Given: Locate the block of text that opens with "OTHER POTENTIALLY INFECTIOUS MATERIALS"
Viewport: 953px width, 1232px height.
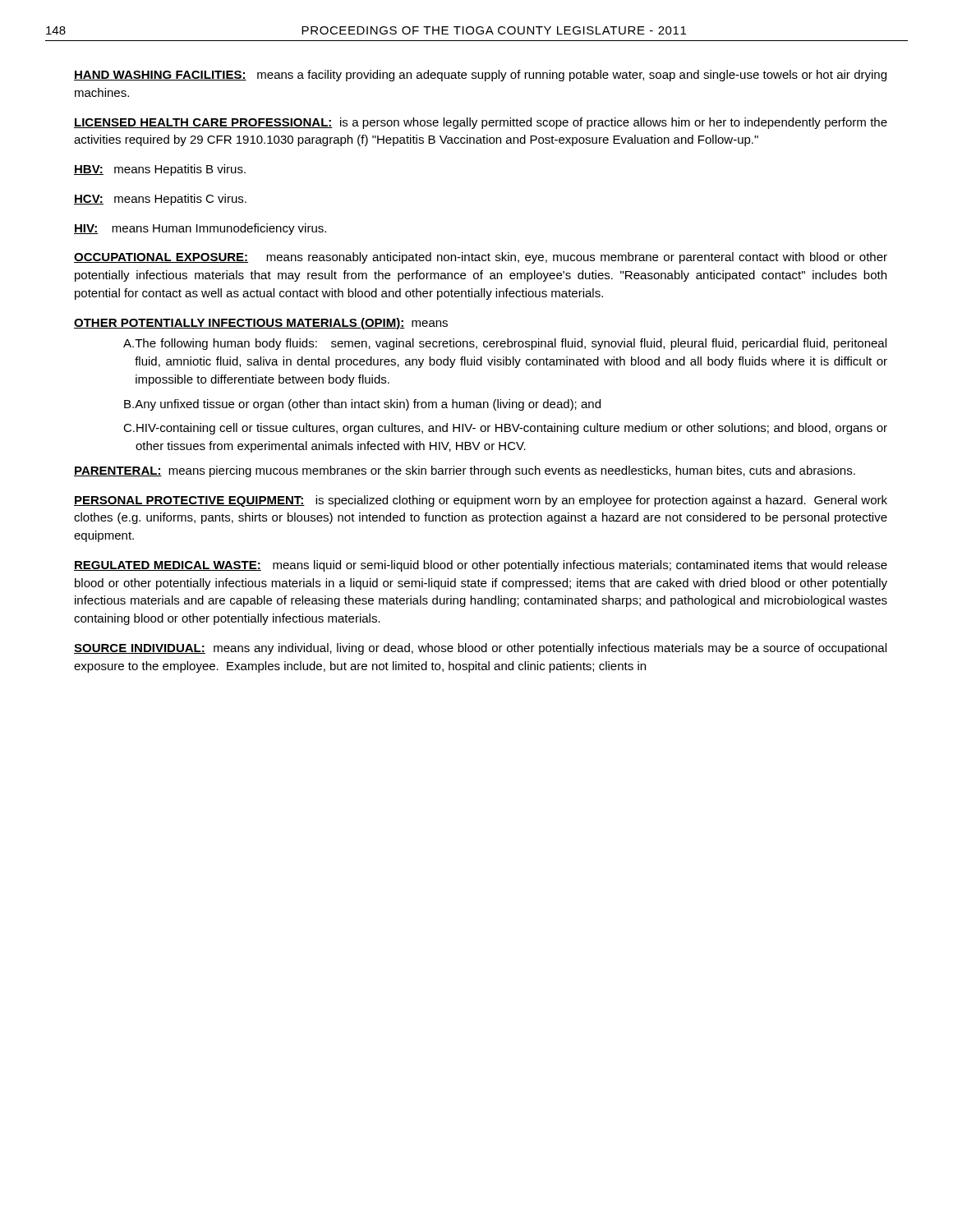Looking at the screenshot, I should 261,324.
